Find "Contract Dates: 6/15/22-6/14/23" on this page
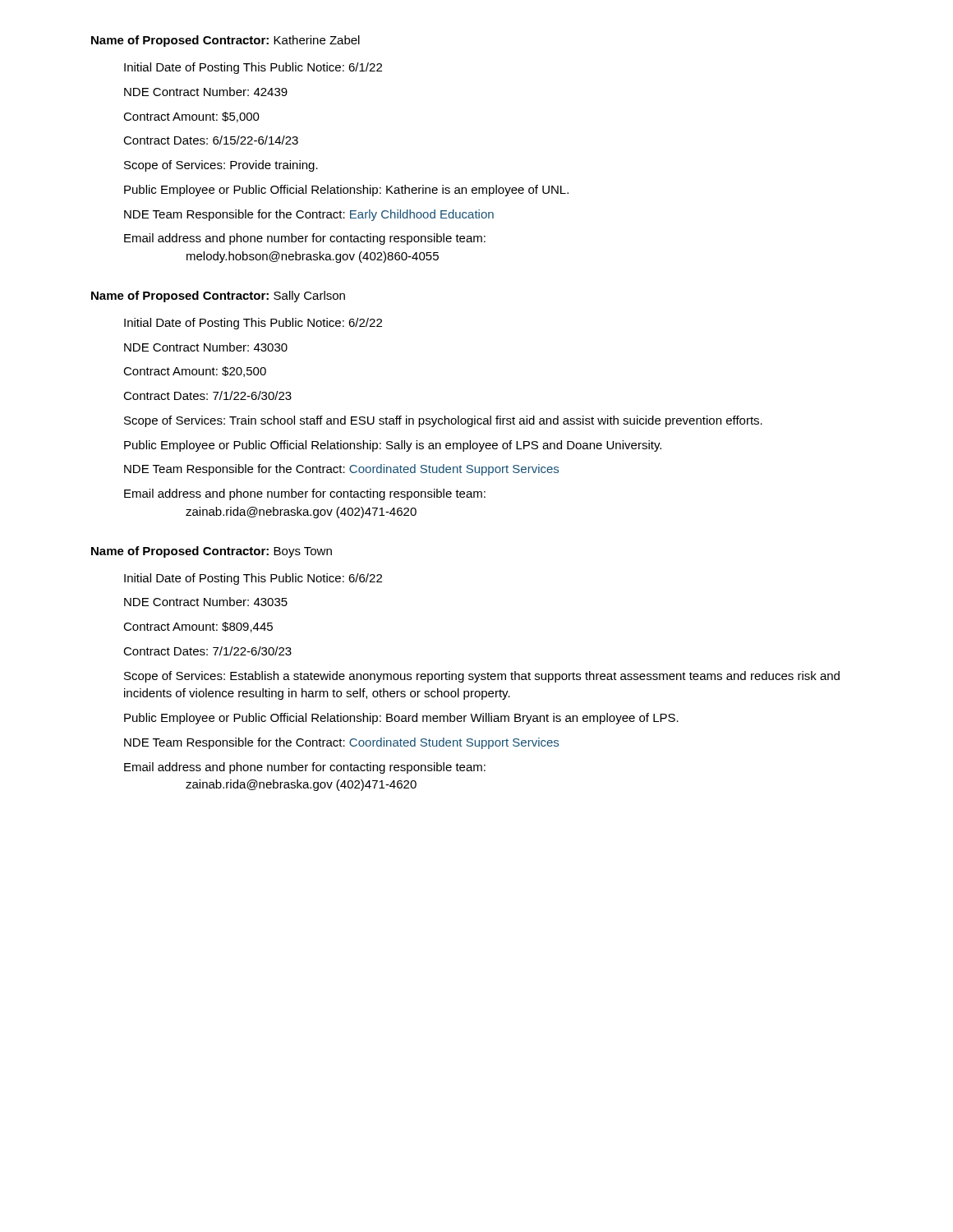Image resolution: width=953 pixels, height=1232 pixels. 211,140
